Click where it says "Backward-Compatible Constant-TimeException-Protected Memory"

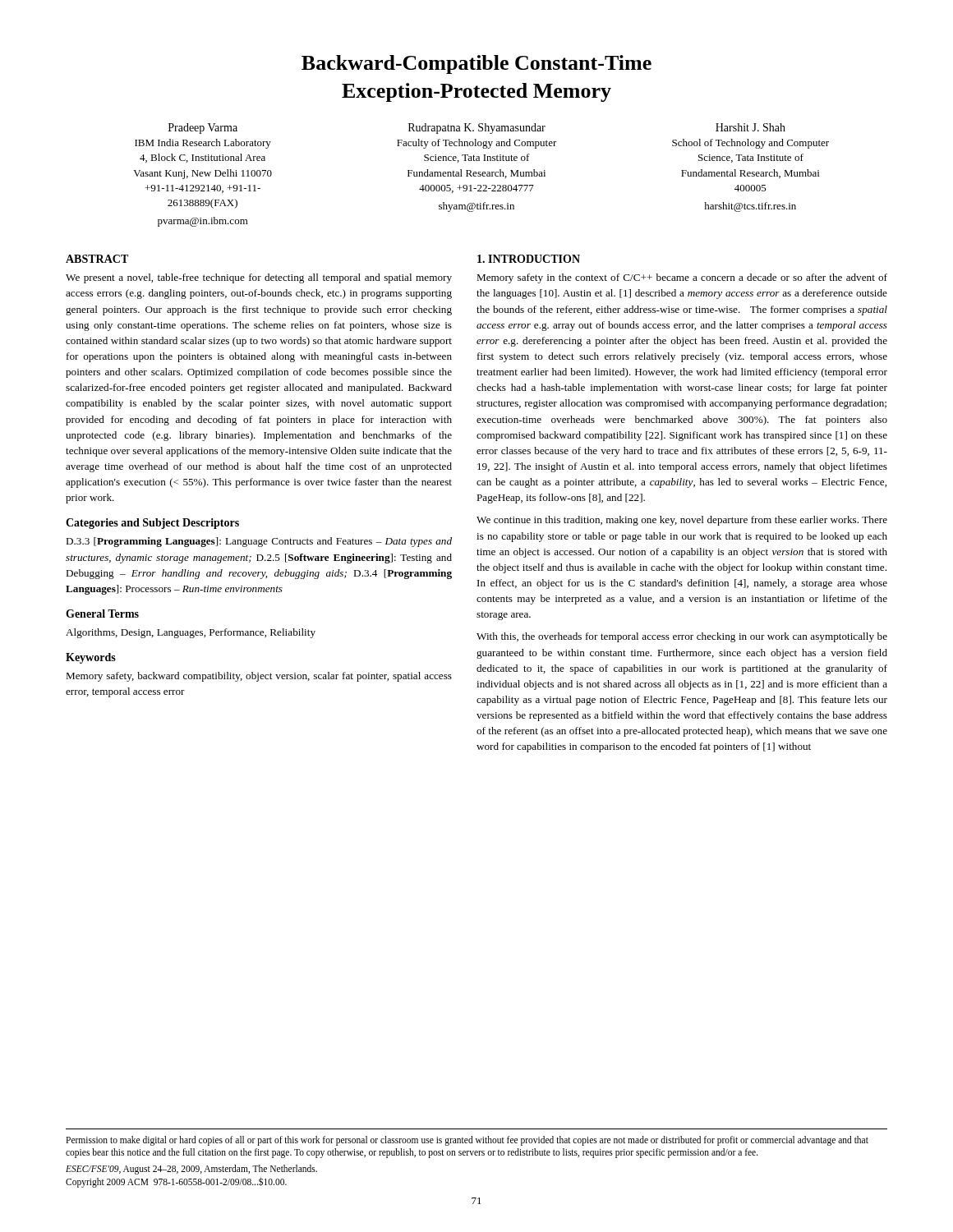[476, 77]
